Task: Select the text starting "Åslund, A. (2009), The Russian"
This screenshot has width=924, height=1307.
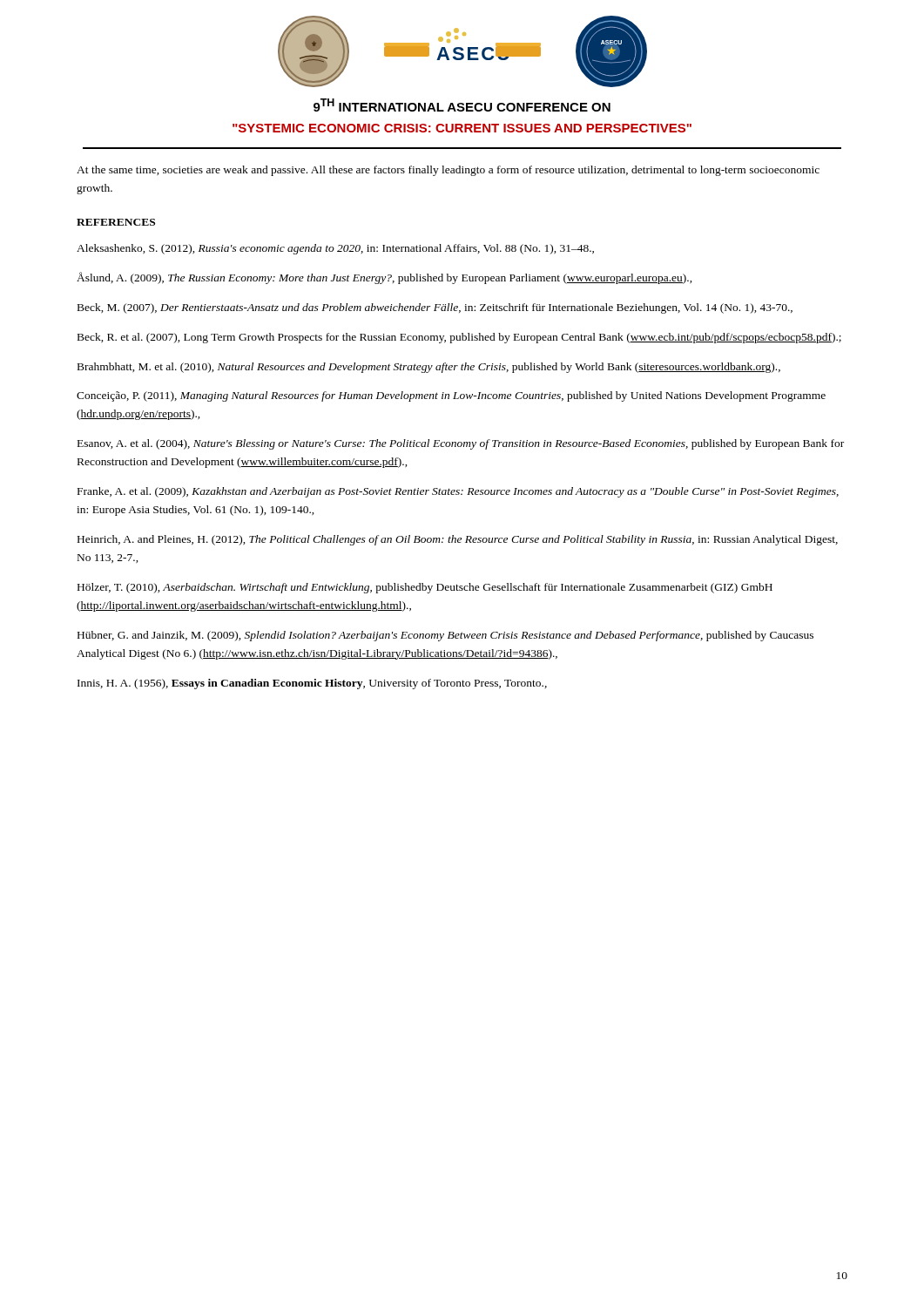Action: [x=385, y=277]
